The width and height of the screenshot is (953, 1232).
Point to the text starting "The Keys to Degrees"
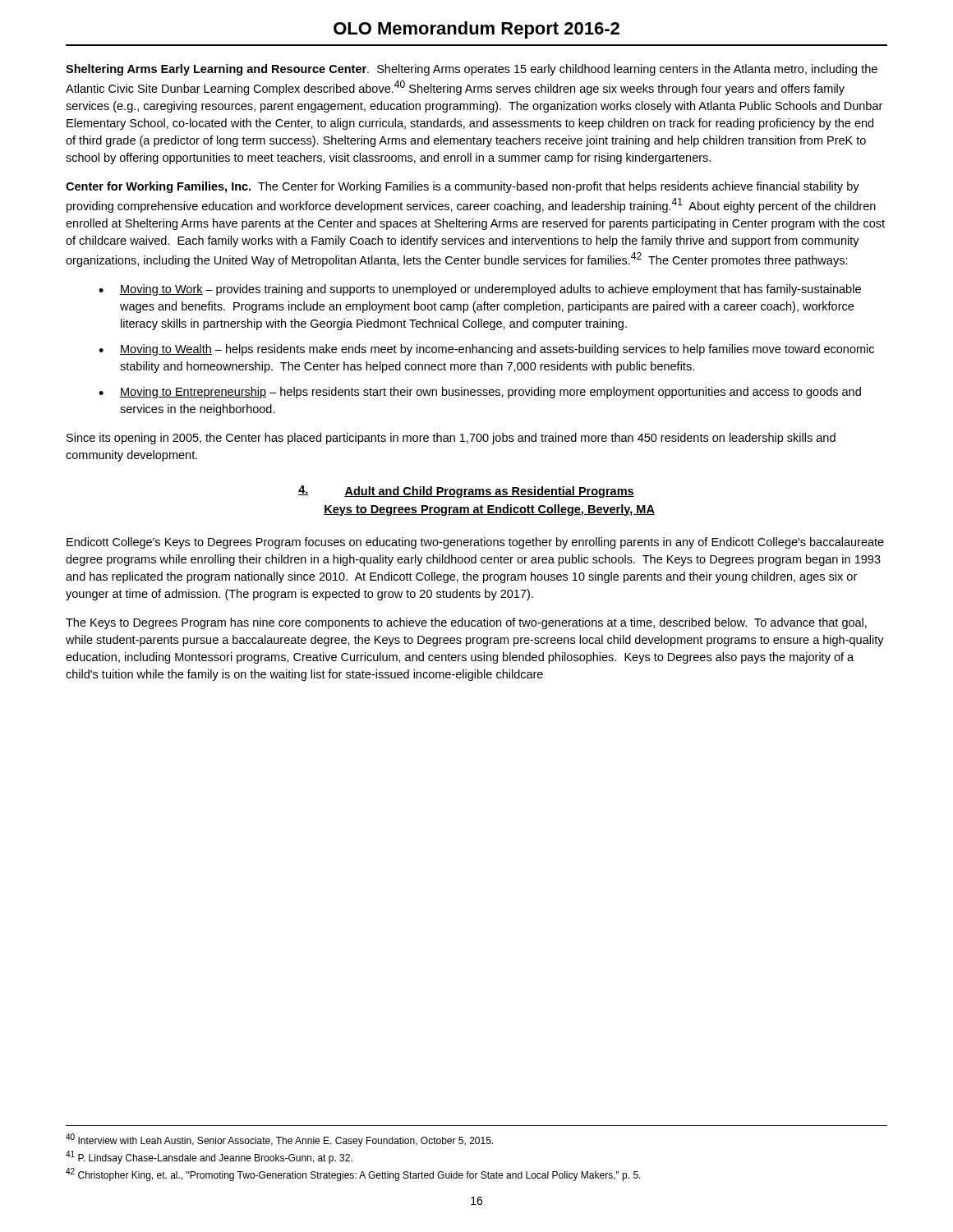coord(475,649)
